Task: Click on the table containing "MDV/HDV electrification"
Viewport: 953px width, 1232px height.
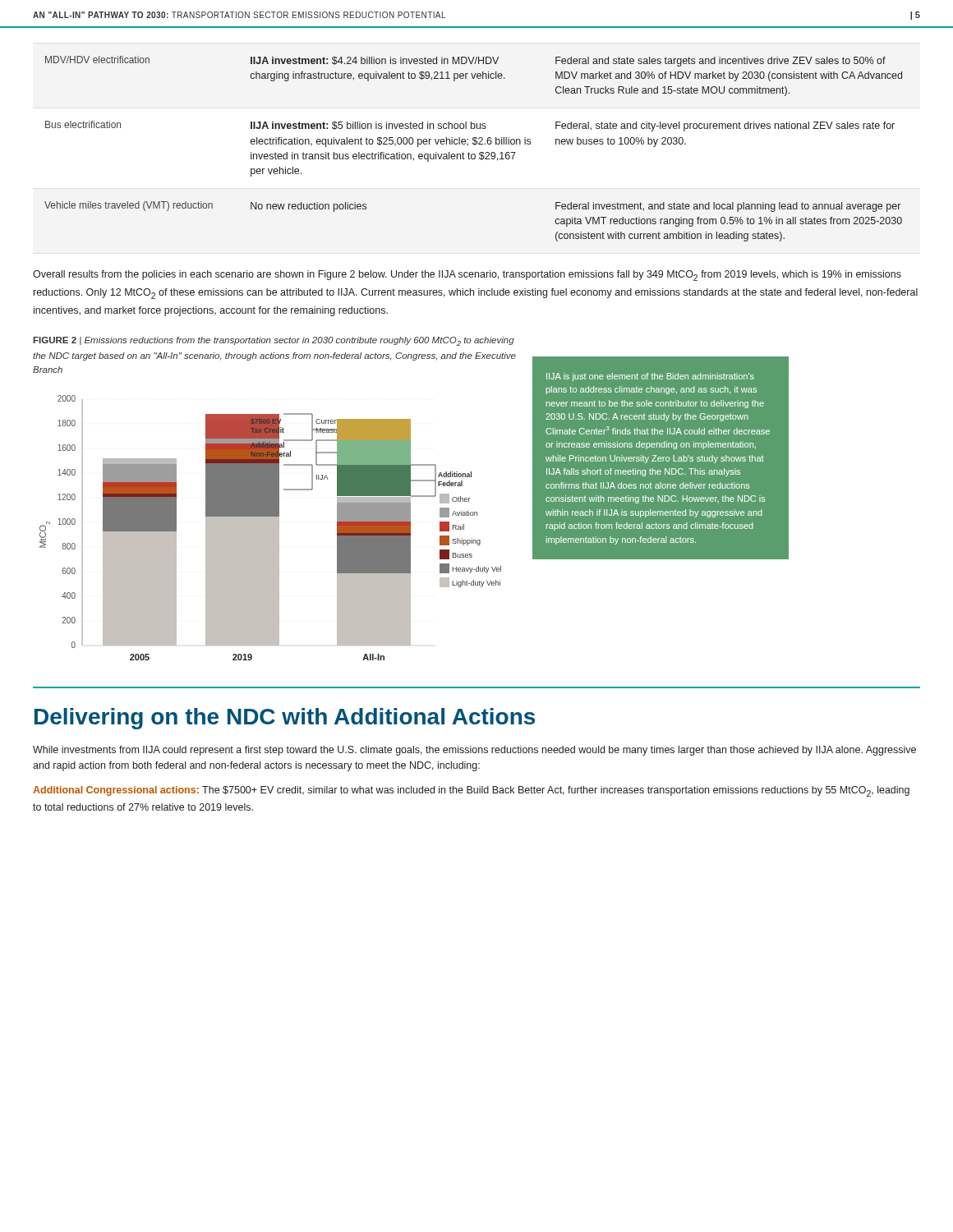Action: point(476,148)
